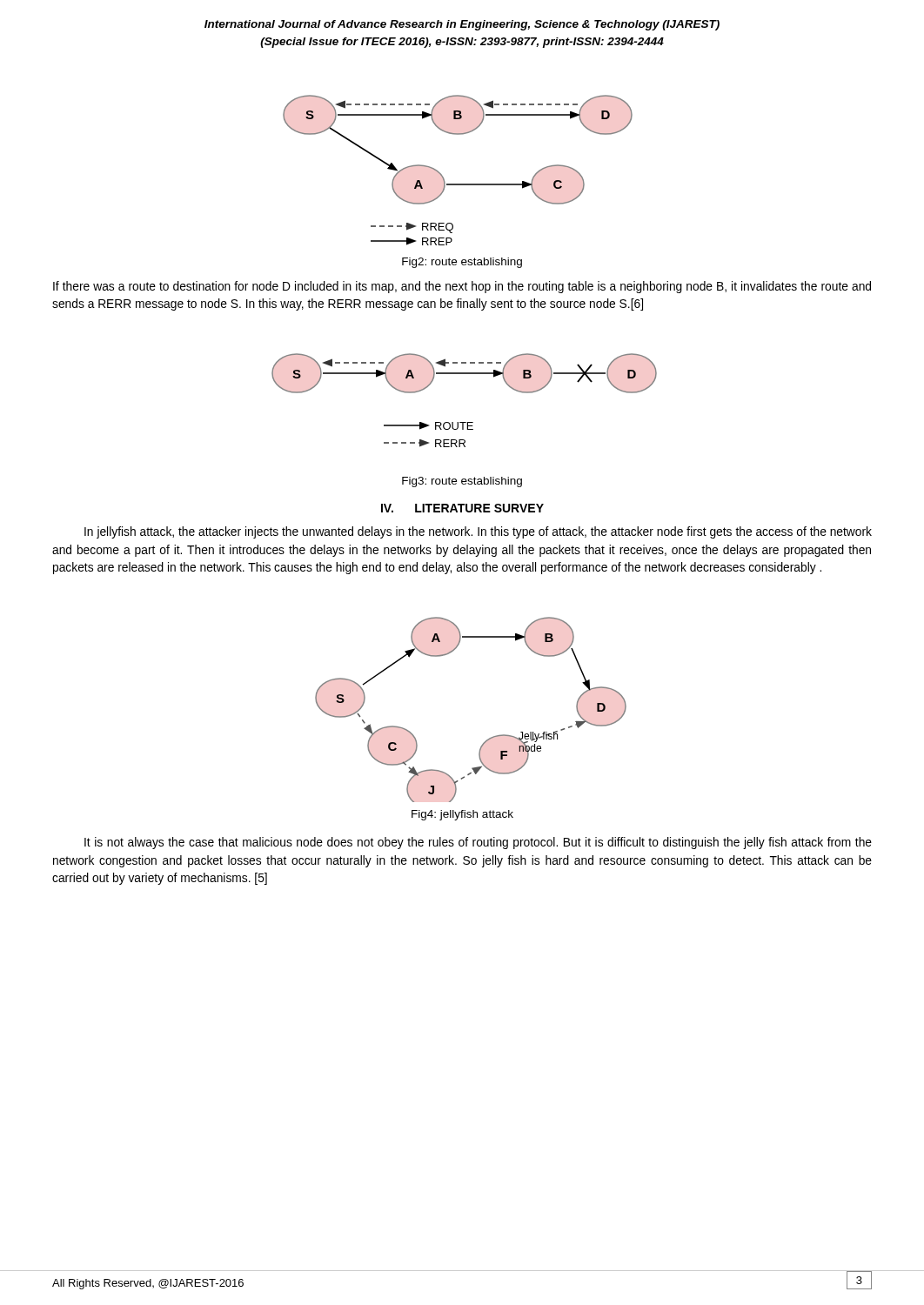
Task: Find the element starting "Fig4: jellyfish attack"
Action: tap(462, 814)
